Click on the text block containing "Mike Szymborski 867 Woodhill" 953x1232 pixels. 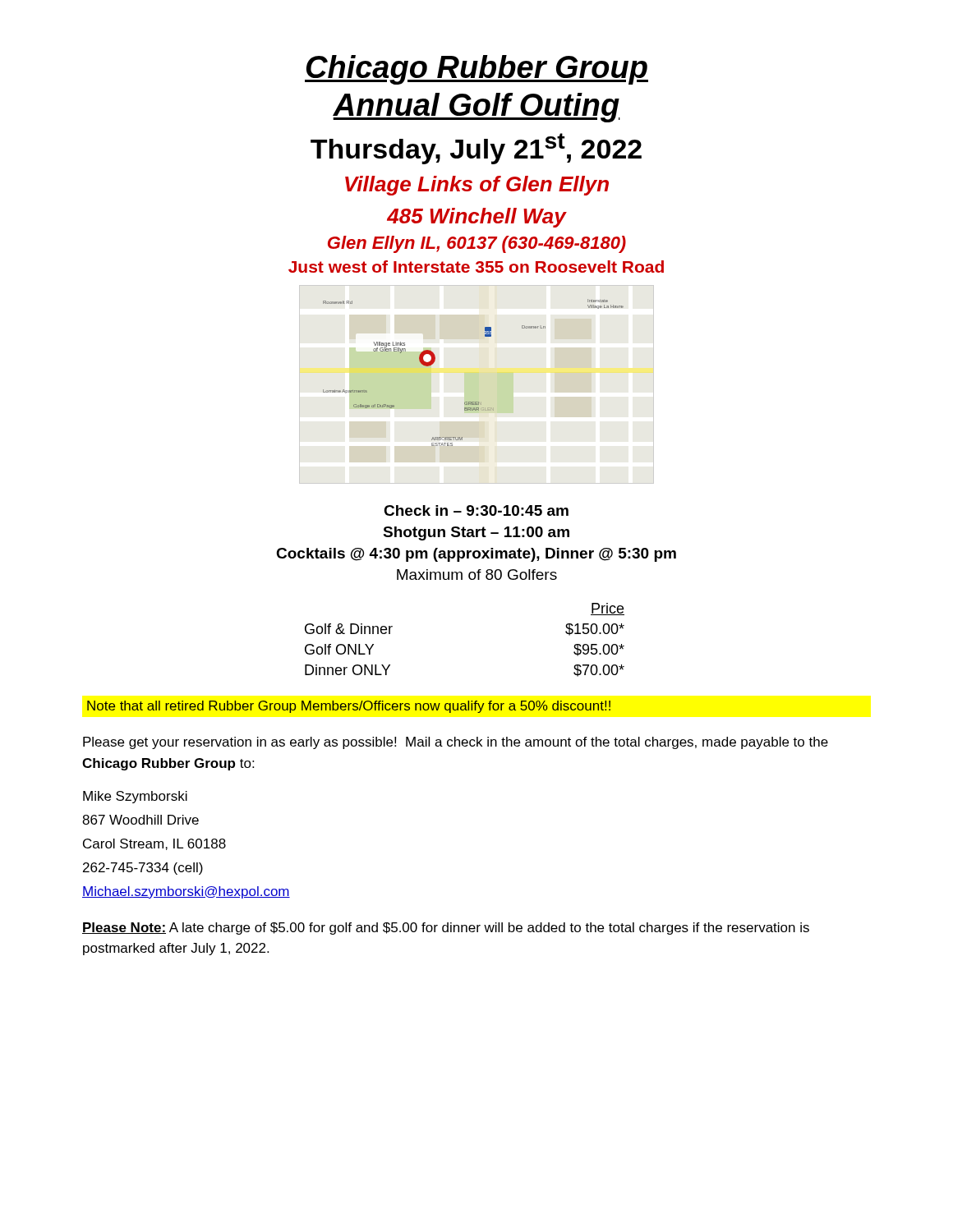click(x=186, y=844)
